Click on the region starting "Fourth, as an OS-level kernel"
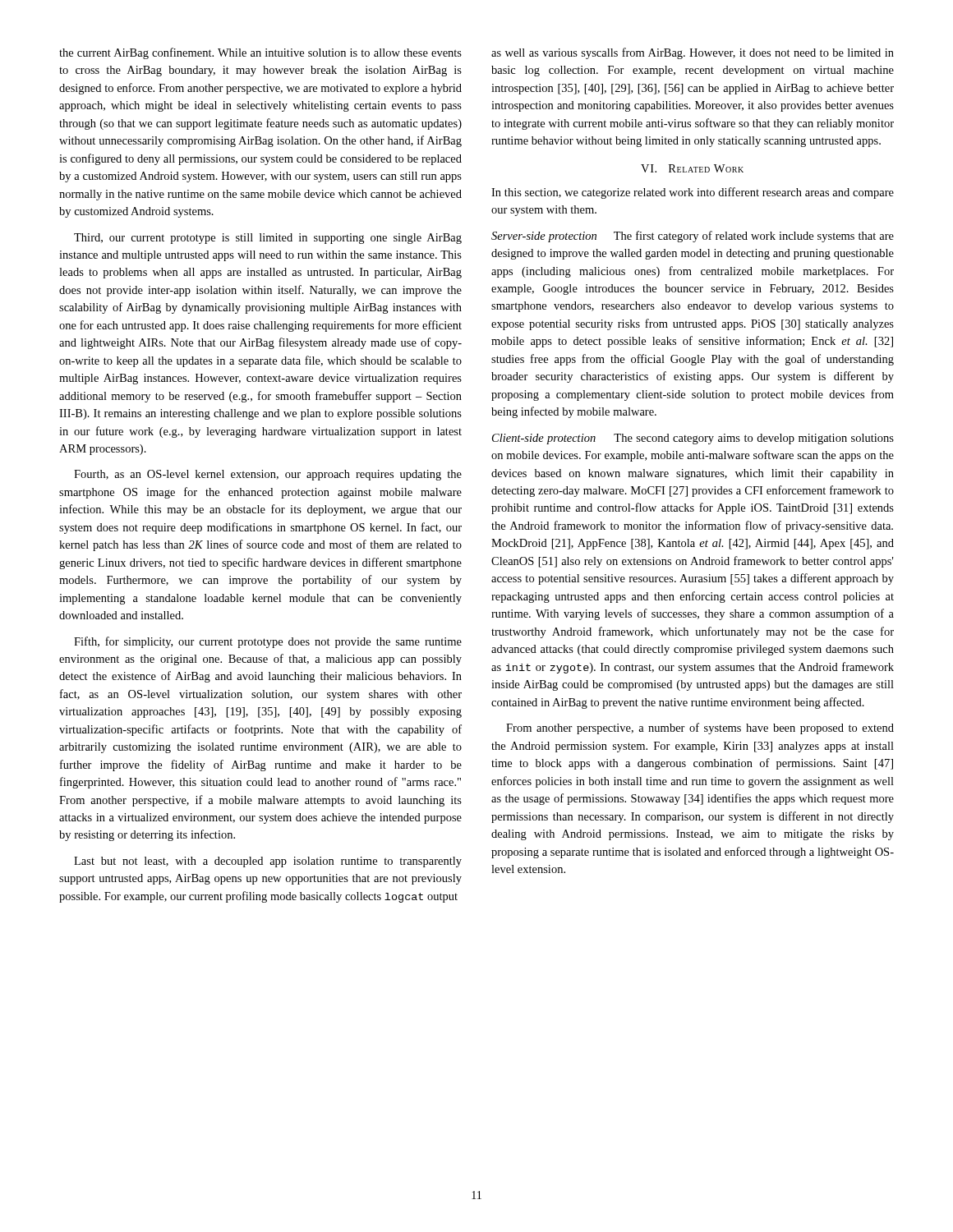 260,545
